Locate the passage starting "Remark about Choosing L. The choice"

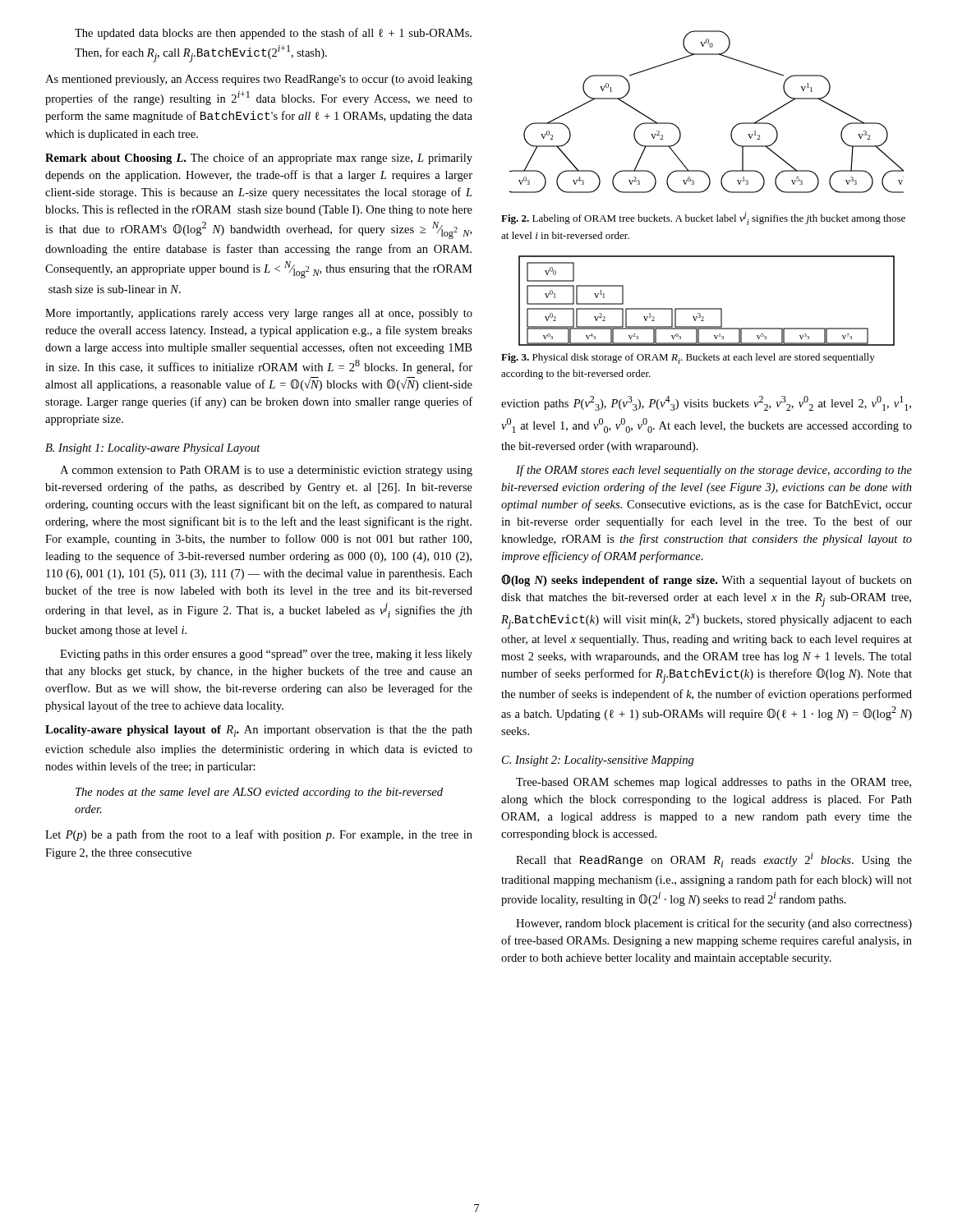tap(259, 224)
